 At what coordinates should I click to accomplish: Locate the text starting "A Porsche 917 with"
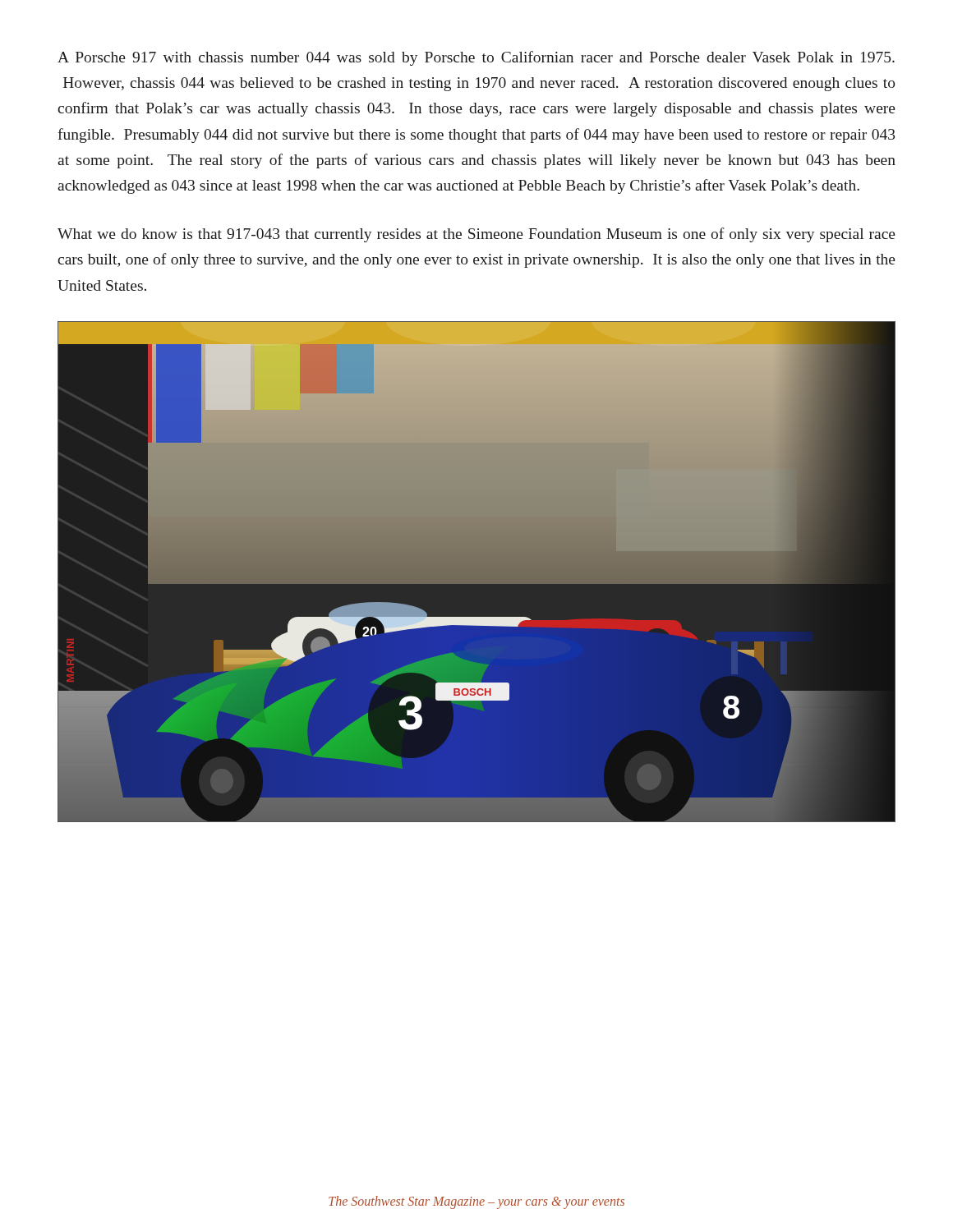tap(476, 121)
